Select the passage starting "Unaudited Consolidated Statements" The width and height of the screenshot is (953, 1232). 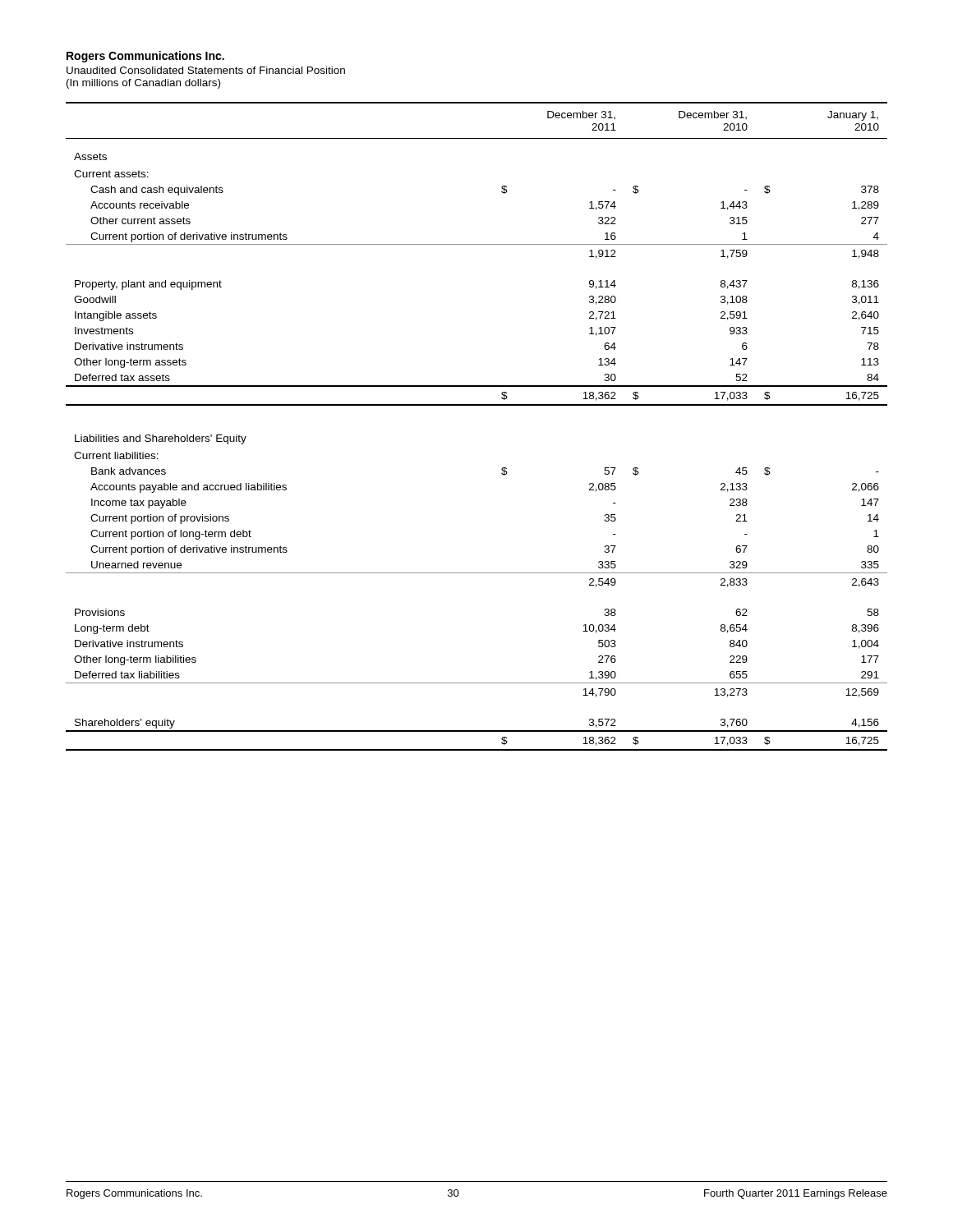pyautogui.click(x=206, y=70)
